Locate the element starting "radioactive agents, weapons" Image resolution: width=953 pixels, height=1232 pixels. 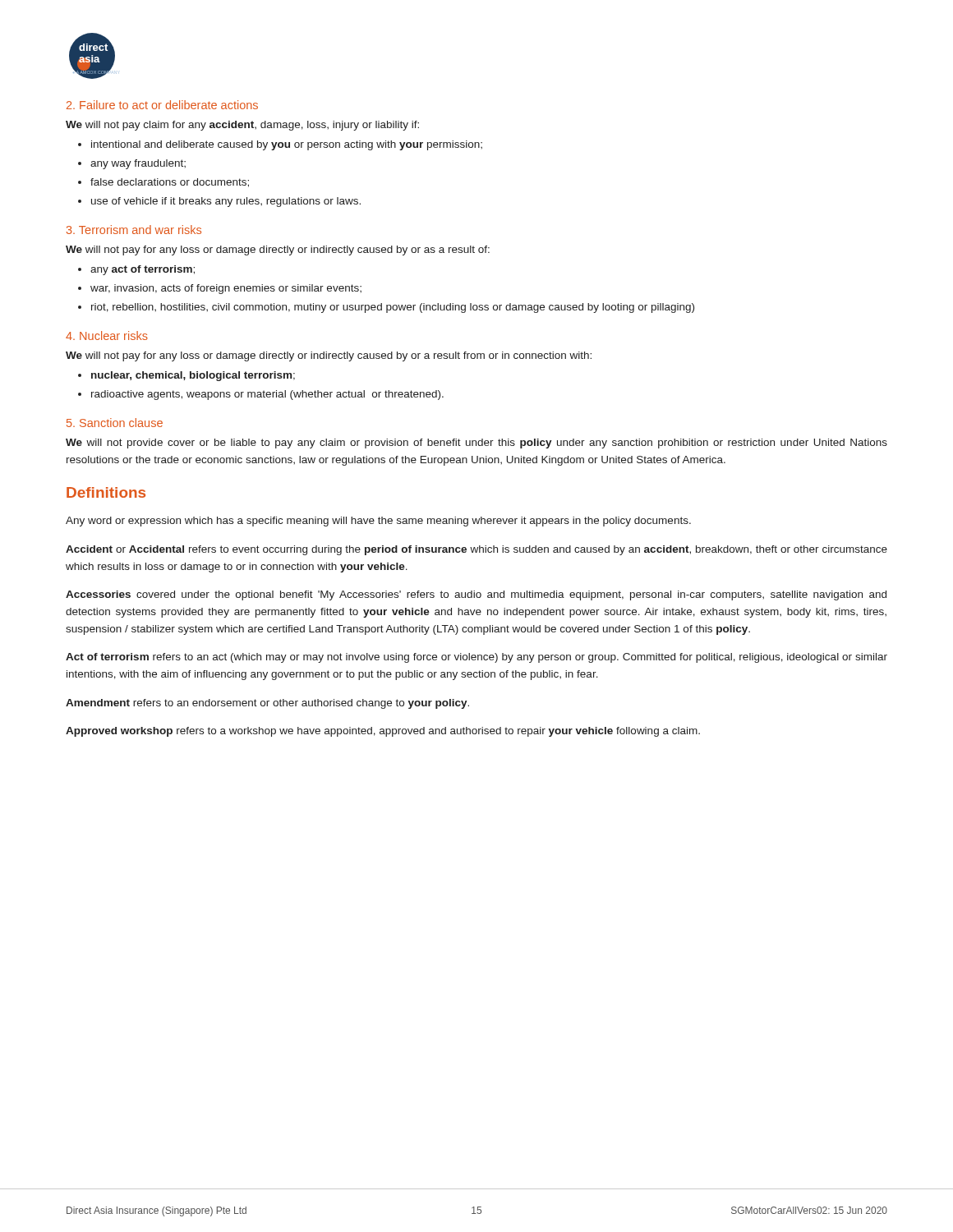(267, 394)
